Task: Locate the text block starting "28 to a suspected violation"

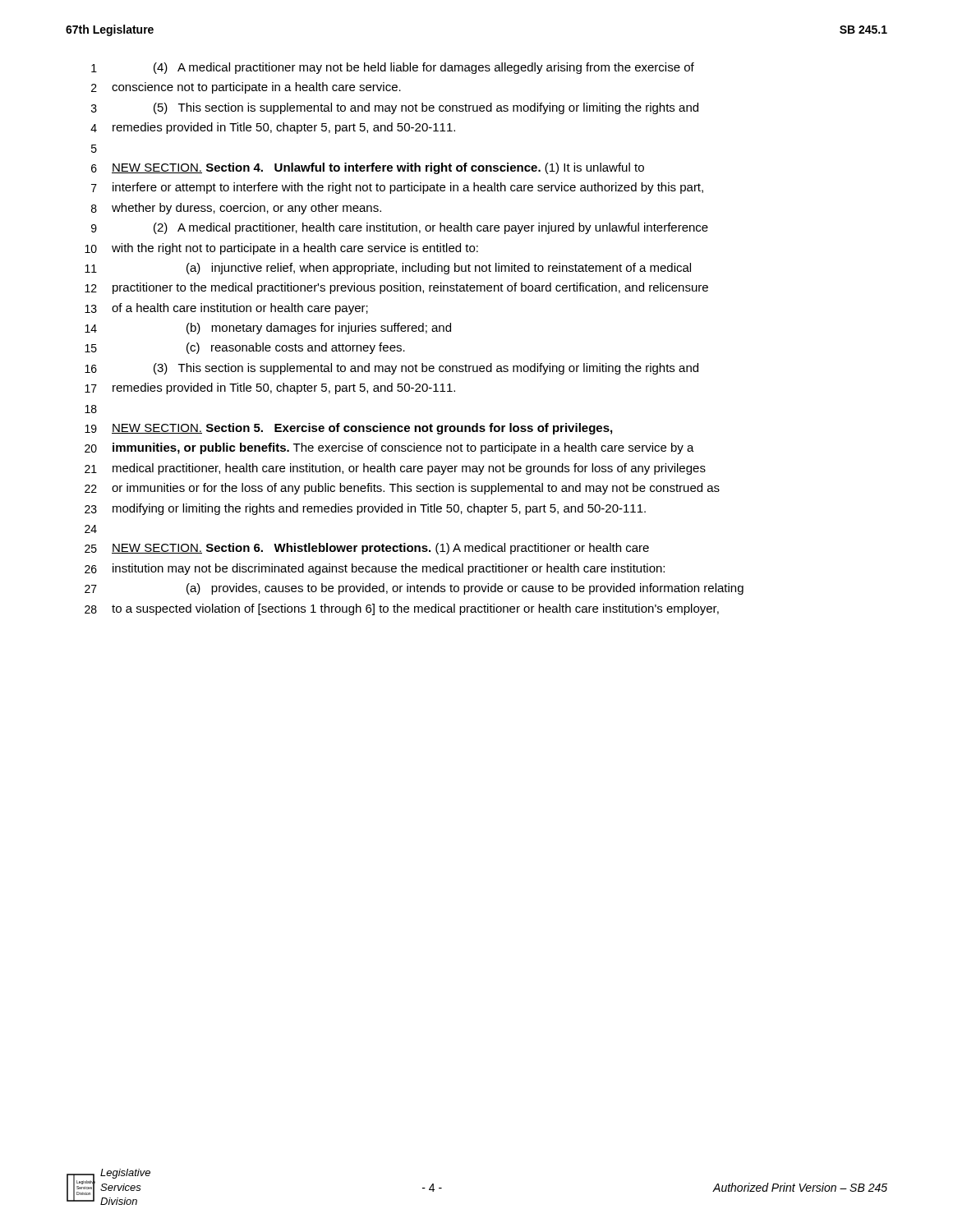Action: pos(476,608)
